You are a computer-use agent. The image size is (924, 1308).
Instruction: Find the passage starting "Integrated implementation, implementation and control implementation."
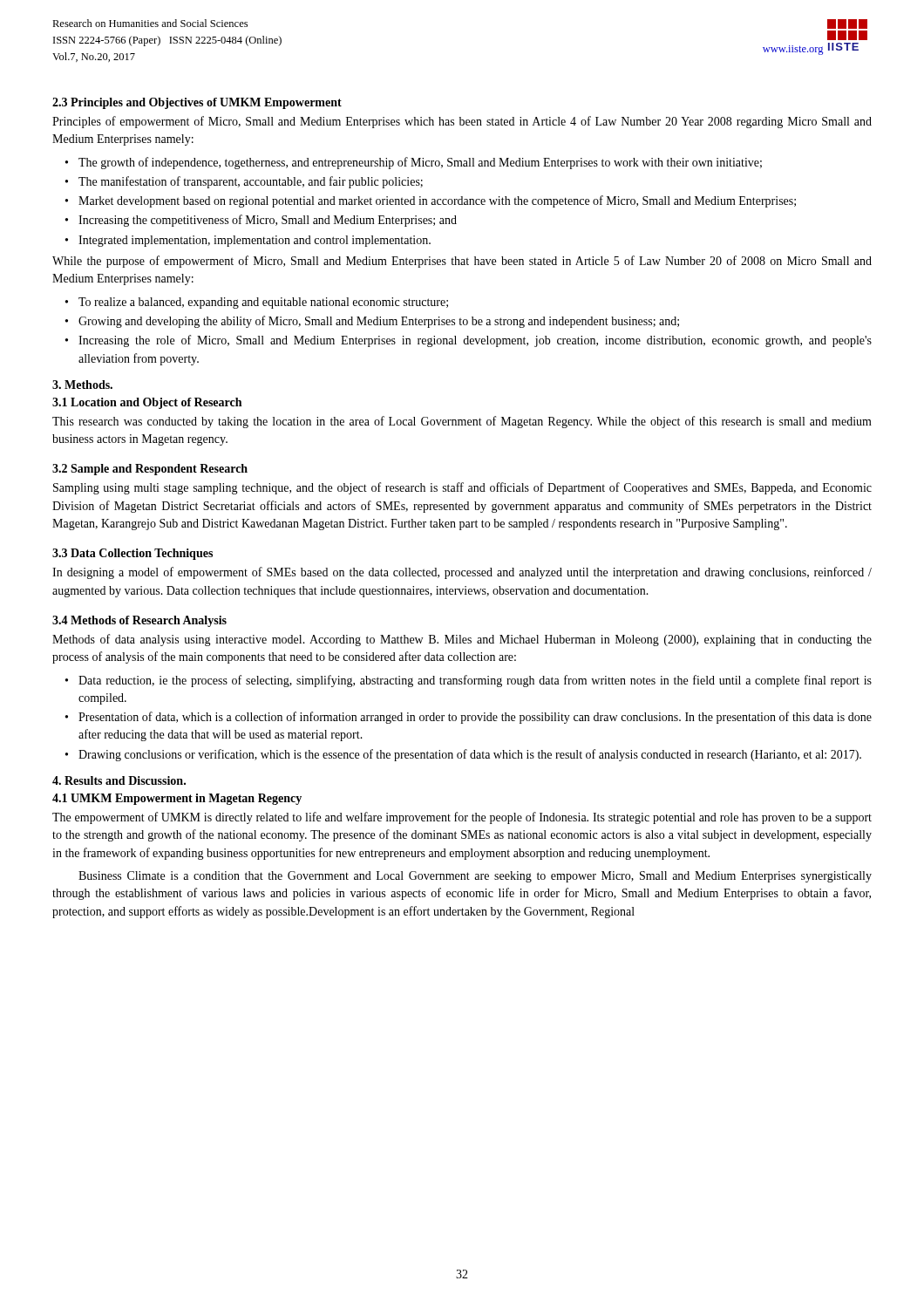(x=255, y=240)
